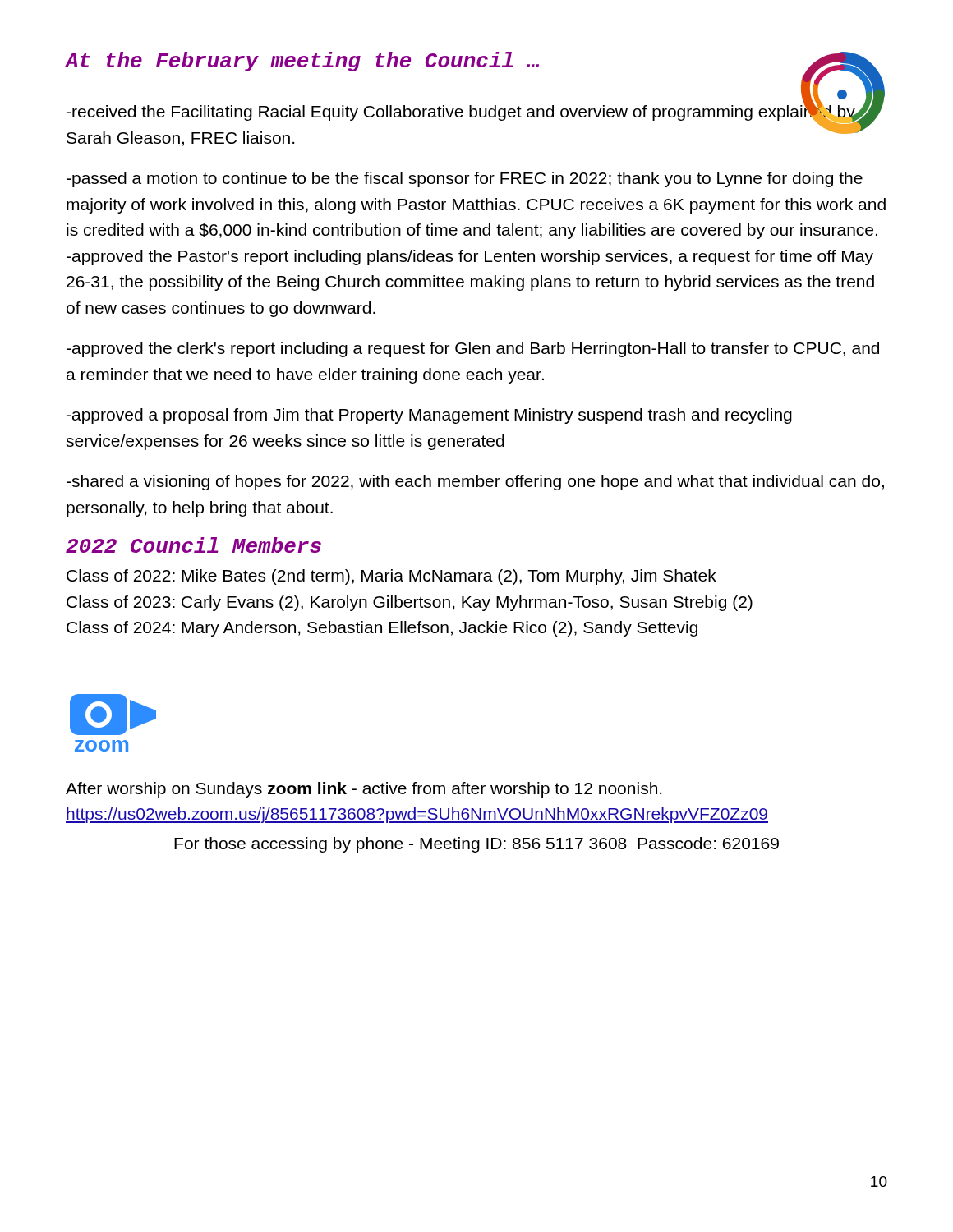Where is the passage that starts "-passed a motion"?
The height and width of the screenshot is (1232, 953).
click(x=476, y=243)
